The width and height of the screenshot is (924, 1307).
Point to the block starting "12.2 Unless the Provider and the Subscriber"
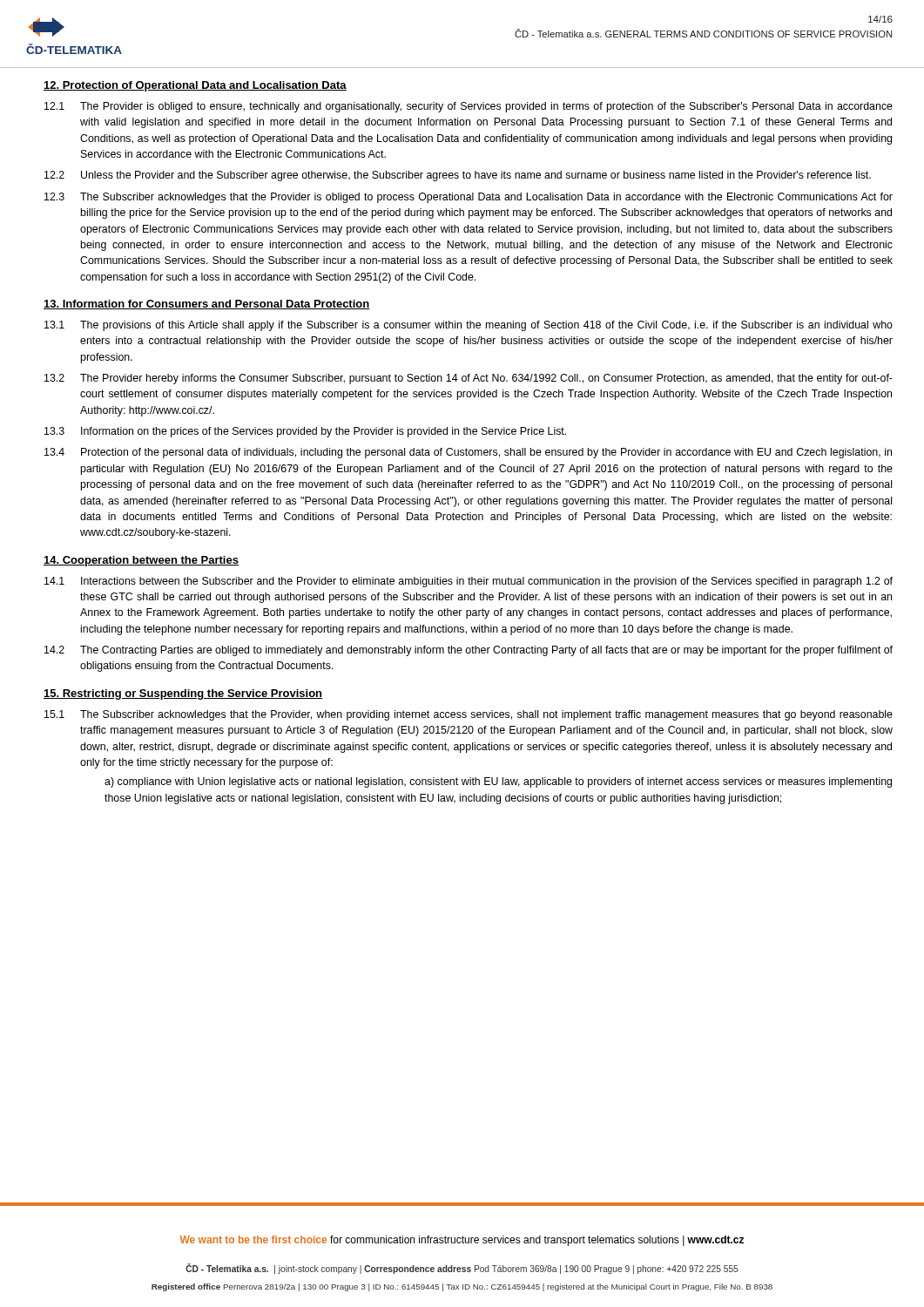click(x=468, y=176)
